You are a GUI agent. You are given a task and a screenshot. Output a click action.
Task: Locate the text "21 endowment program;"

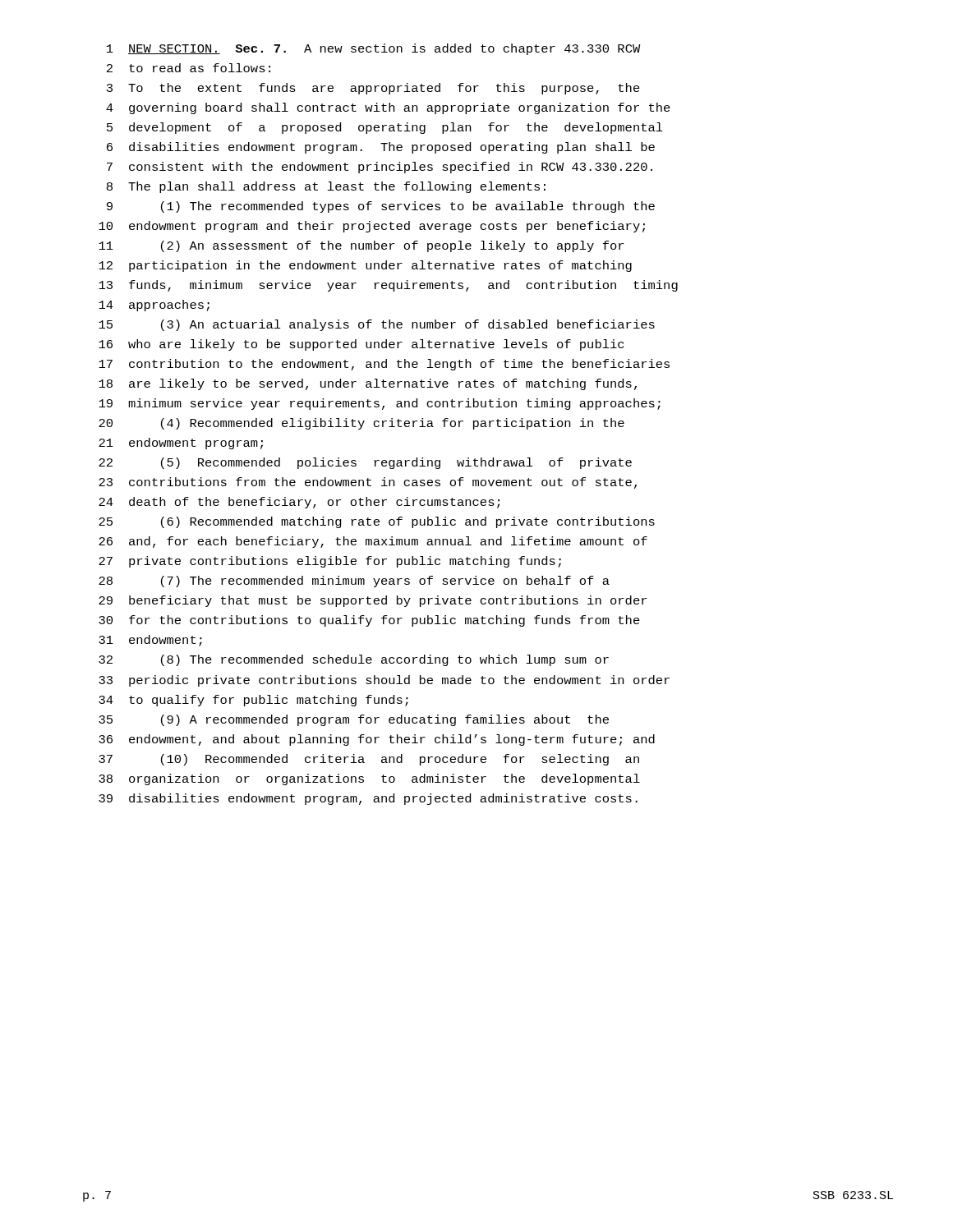[174, 444]
